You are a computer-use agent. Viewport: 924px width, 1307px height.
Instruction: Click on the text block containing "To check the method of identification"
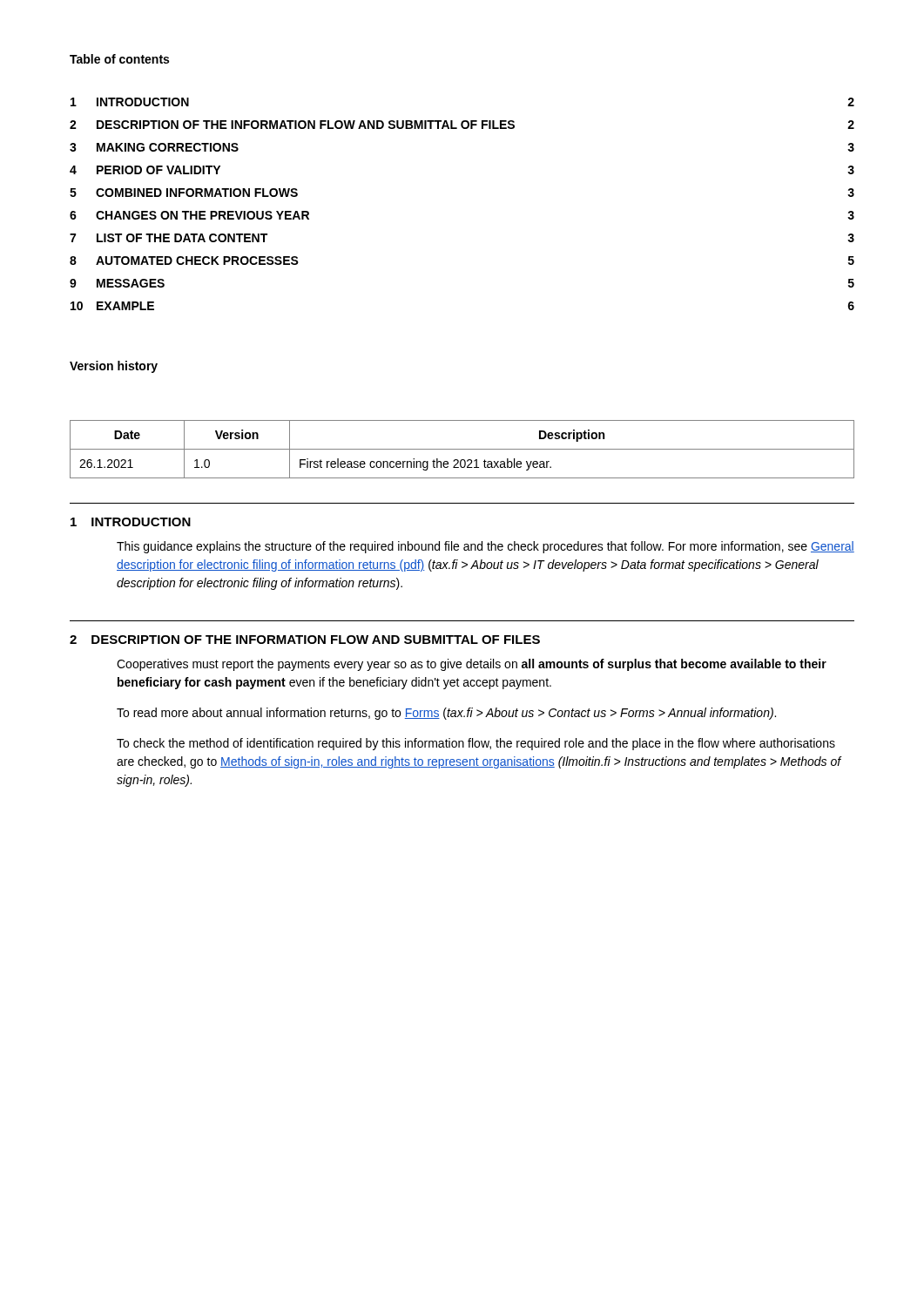[x=479, y=762]
